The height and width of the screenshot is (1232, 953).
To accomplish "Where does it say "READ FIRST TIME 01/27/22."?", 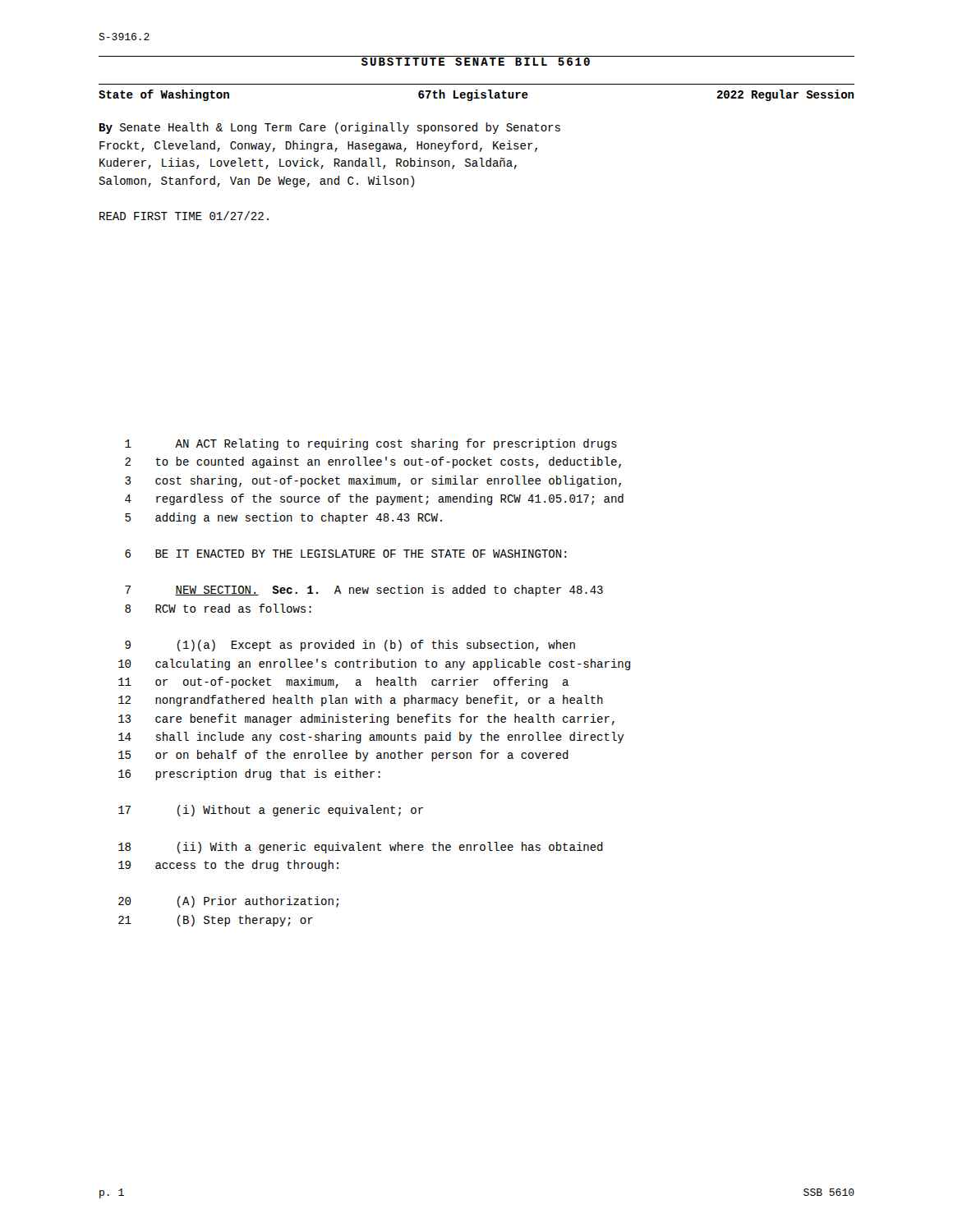I will pos(185,217).
